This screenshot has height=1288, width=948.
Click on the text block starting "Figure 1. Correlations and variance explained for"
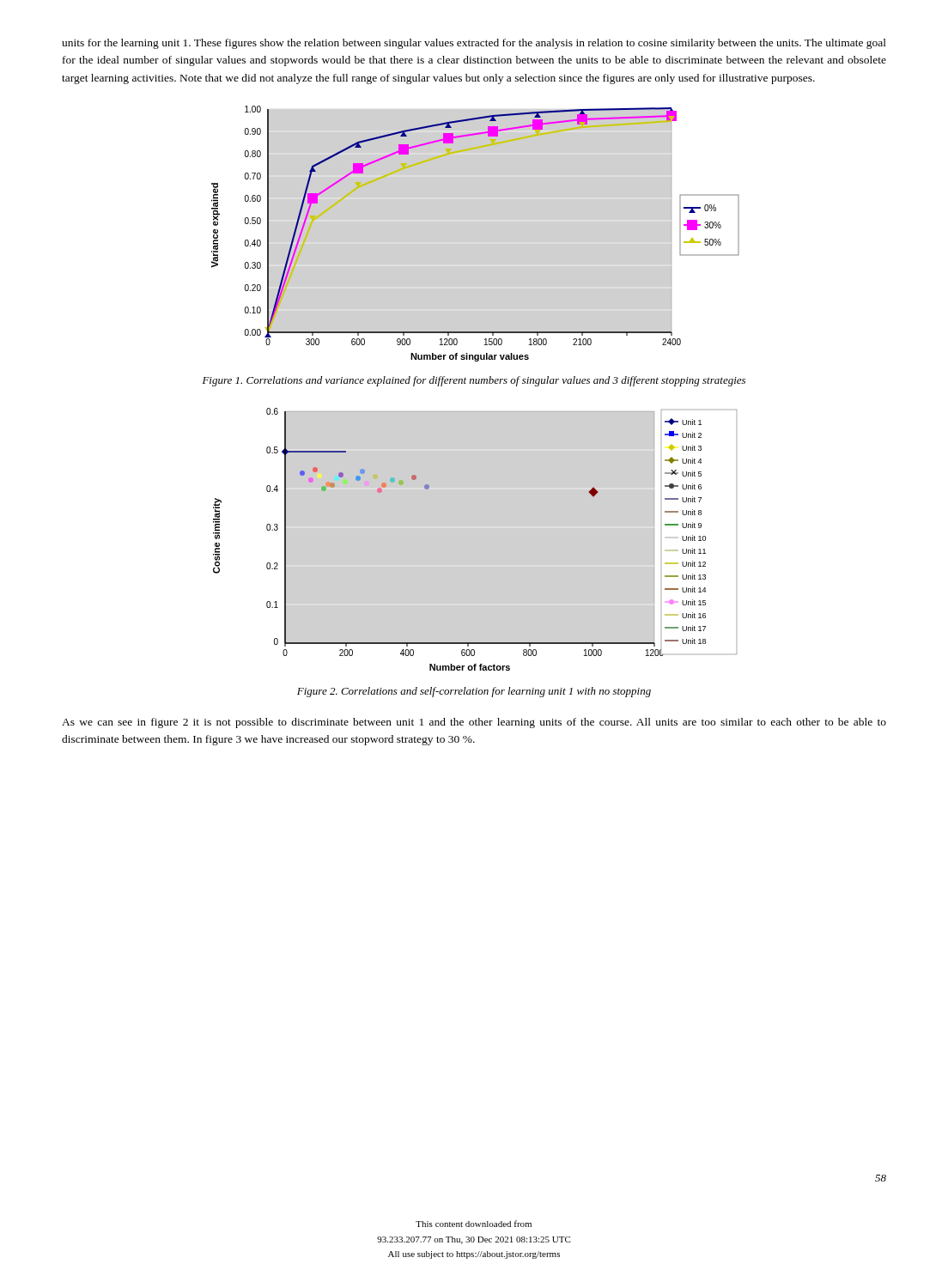(474, 380)
